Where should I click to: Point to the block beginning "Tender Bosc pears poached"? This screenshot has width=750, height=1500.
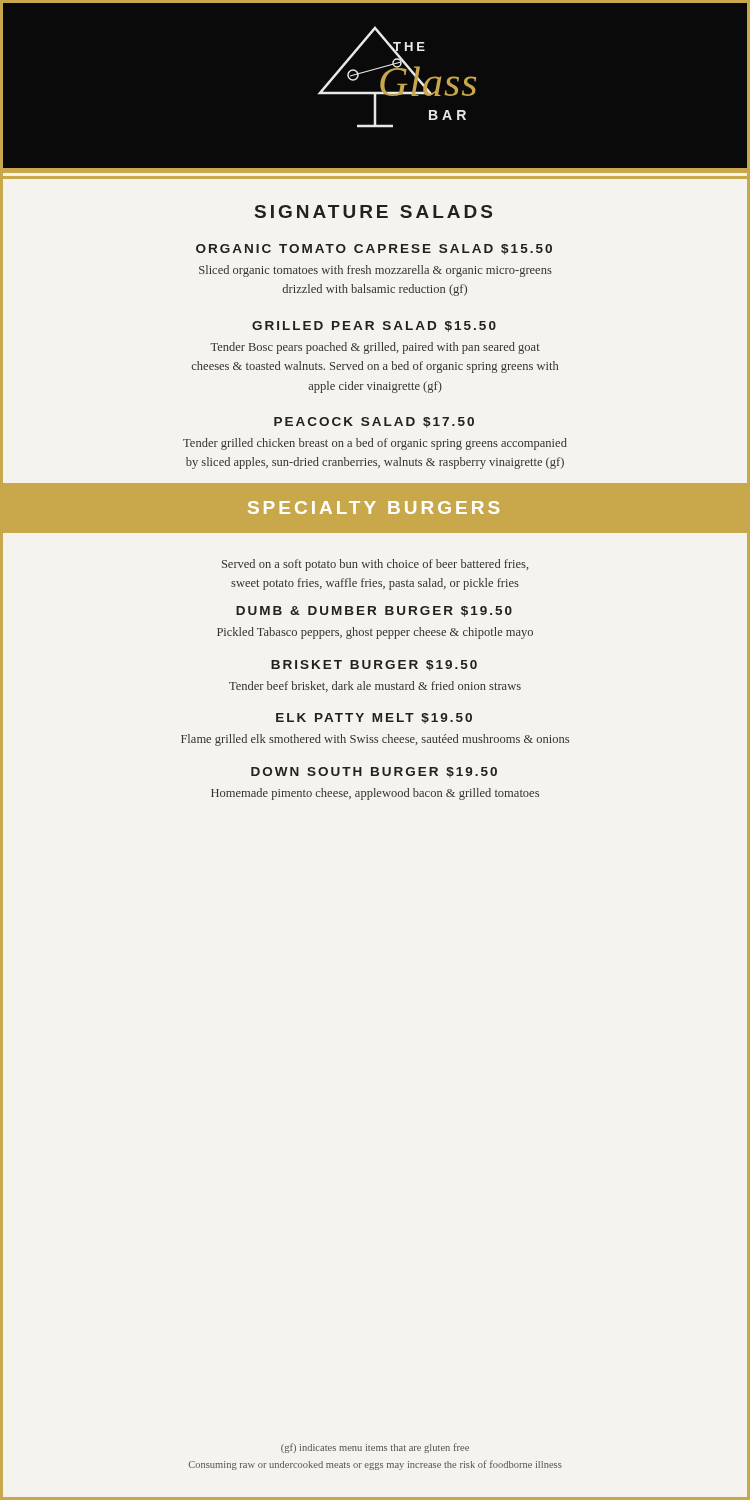point(375,367)
